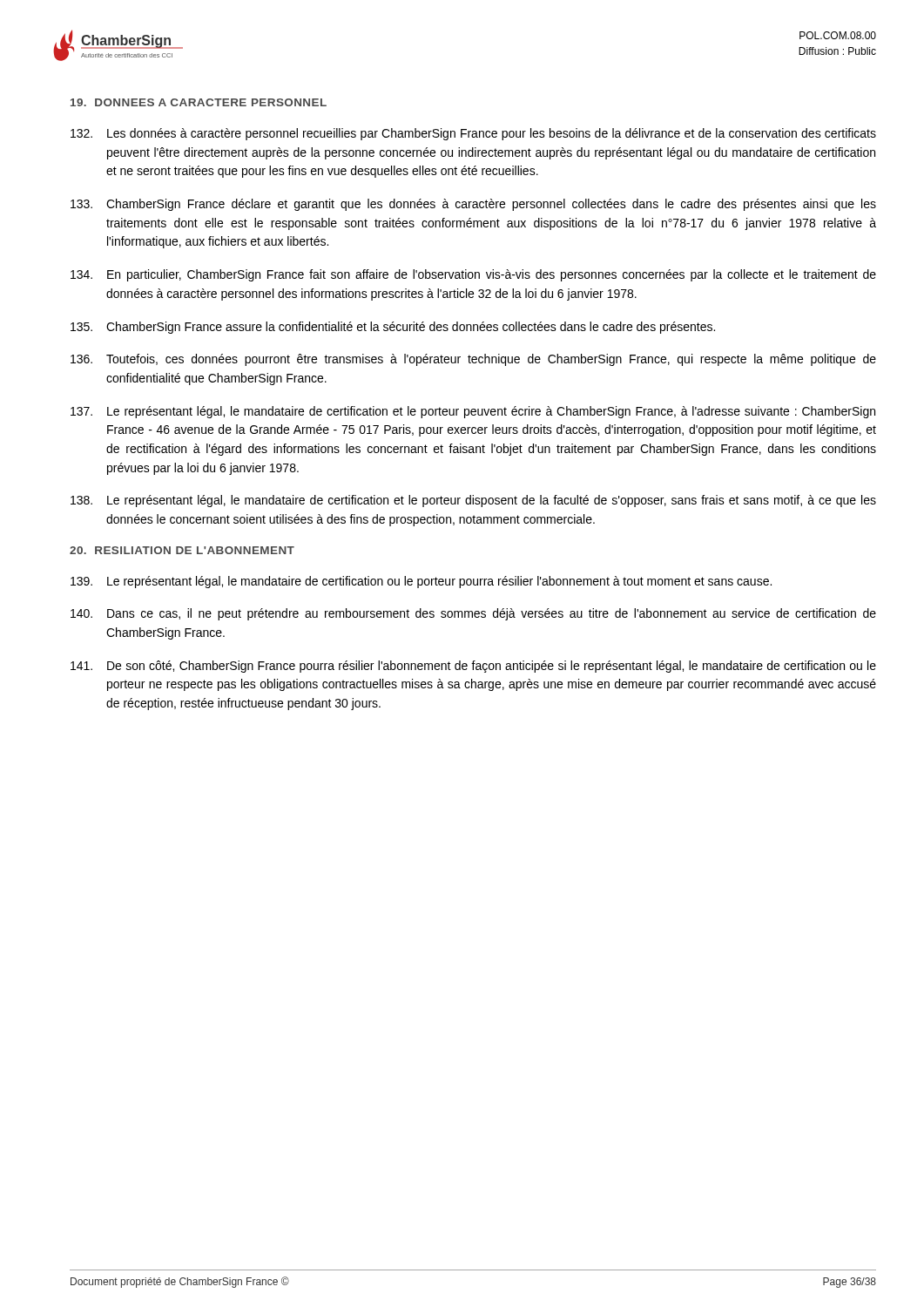924x1307 pixels.
Task: Locate the block of text that opens with "137. Le représentant légal,"
Action: pos(473,440)
